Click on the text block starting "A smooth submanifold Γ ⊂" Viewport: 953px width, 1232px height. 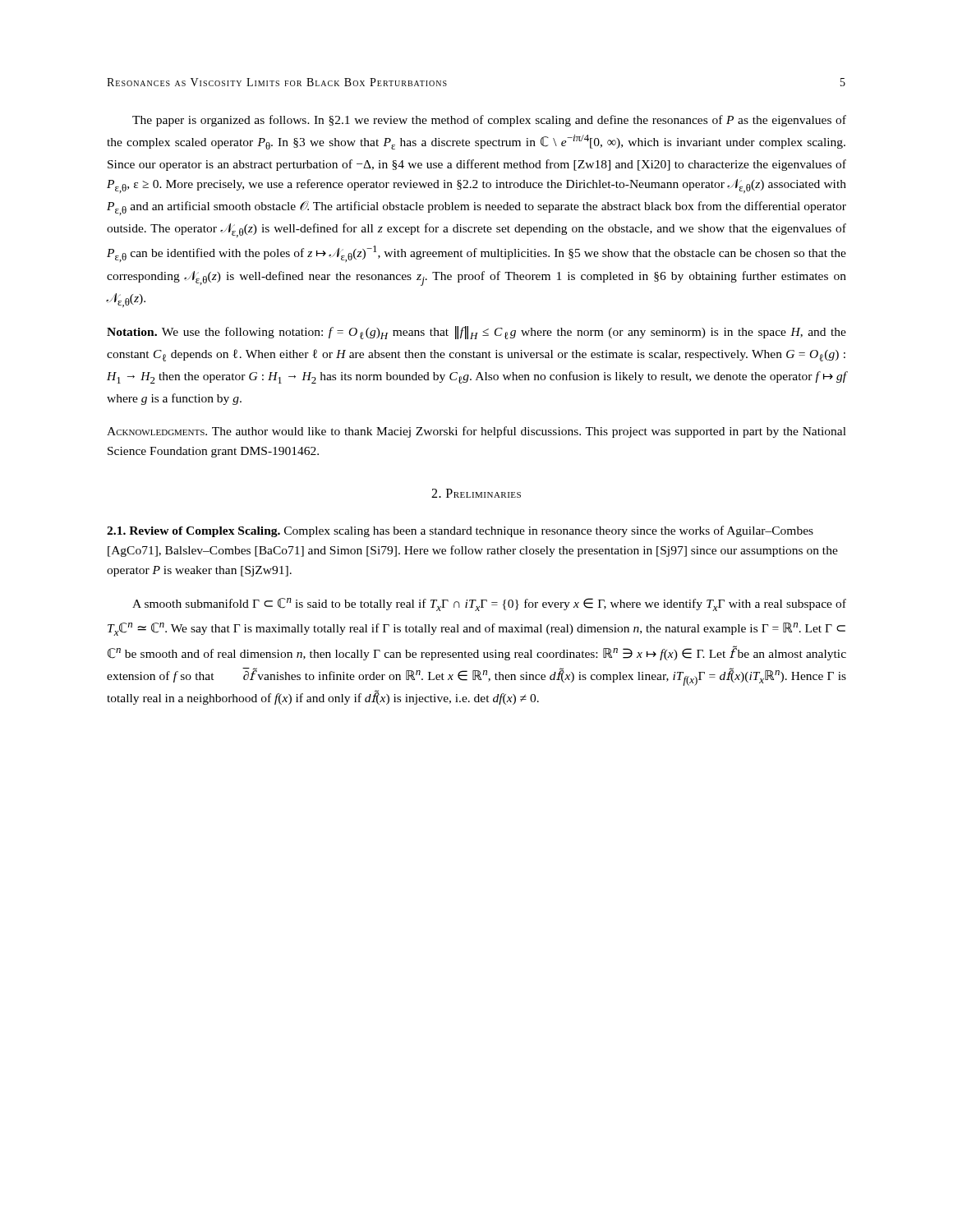point(476,649)
